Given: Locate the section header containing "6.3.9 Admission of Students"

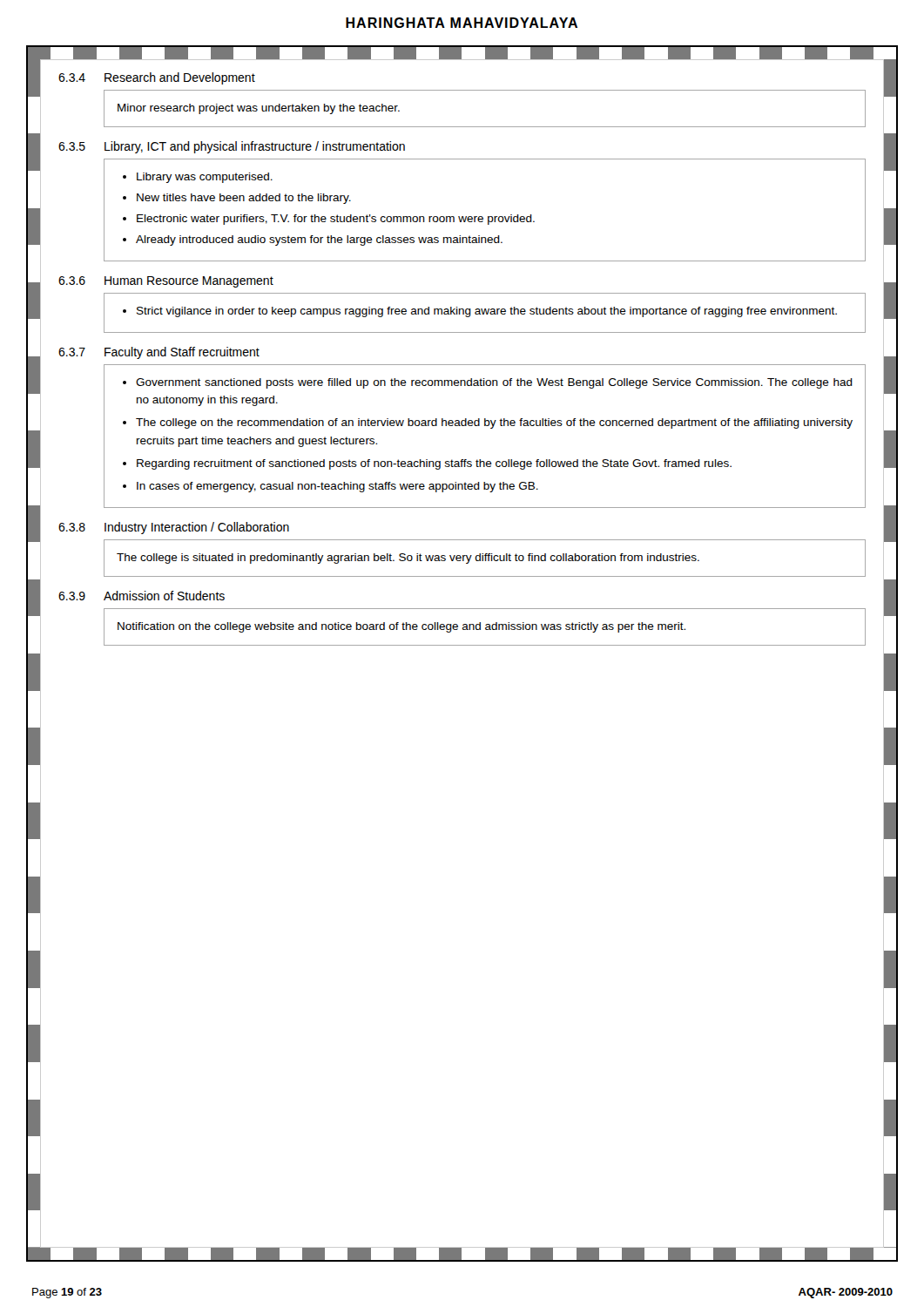Looking at the screenshot, I should [142, 596].
